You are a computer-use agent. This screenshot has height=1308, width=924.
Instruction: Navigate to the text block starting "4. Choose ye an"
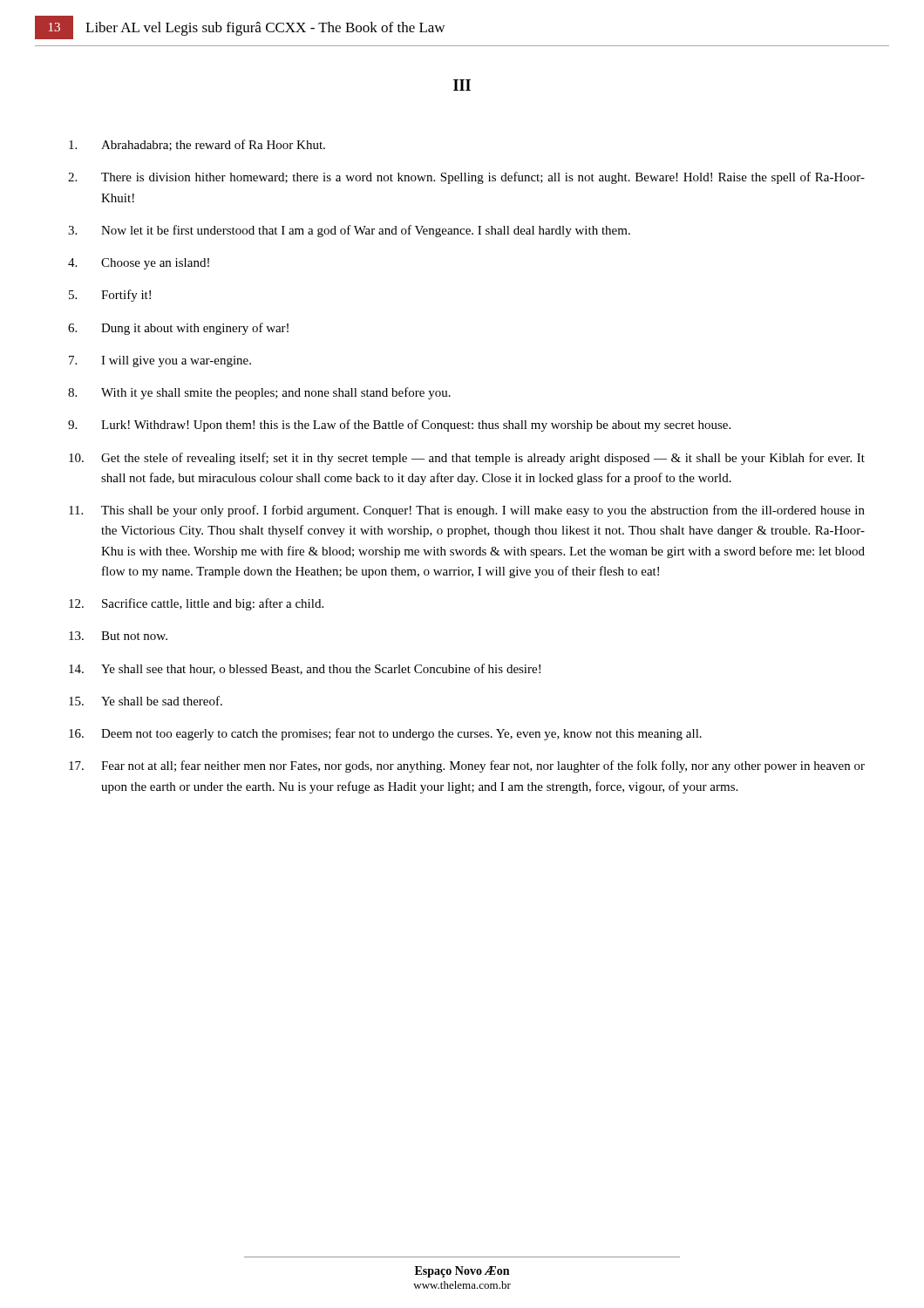coord(139,264)
